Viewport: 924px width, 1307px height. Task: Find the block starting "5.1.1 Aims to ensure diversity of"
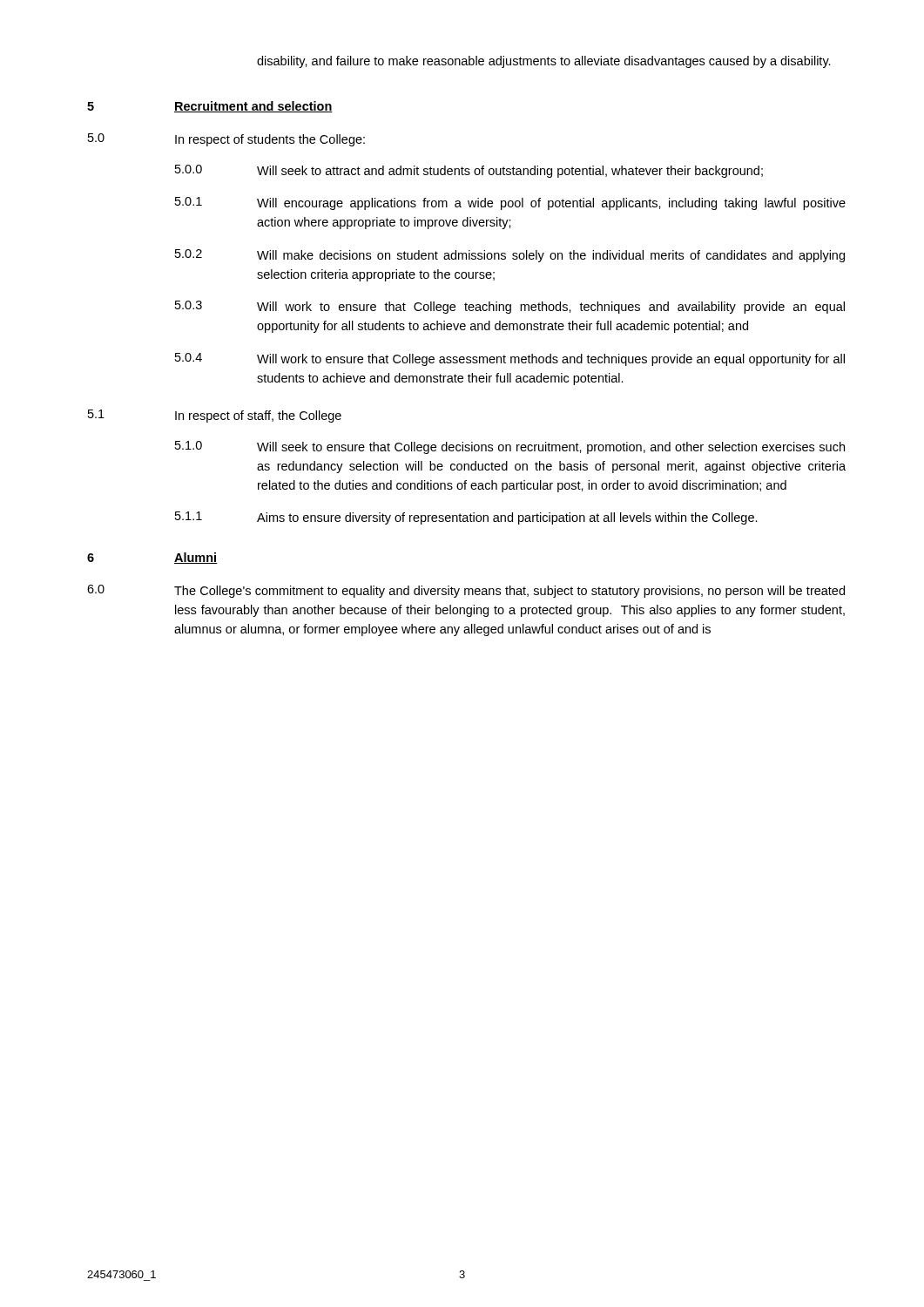coord(510,519)
